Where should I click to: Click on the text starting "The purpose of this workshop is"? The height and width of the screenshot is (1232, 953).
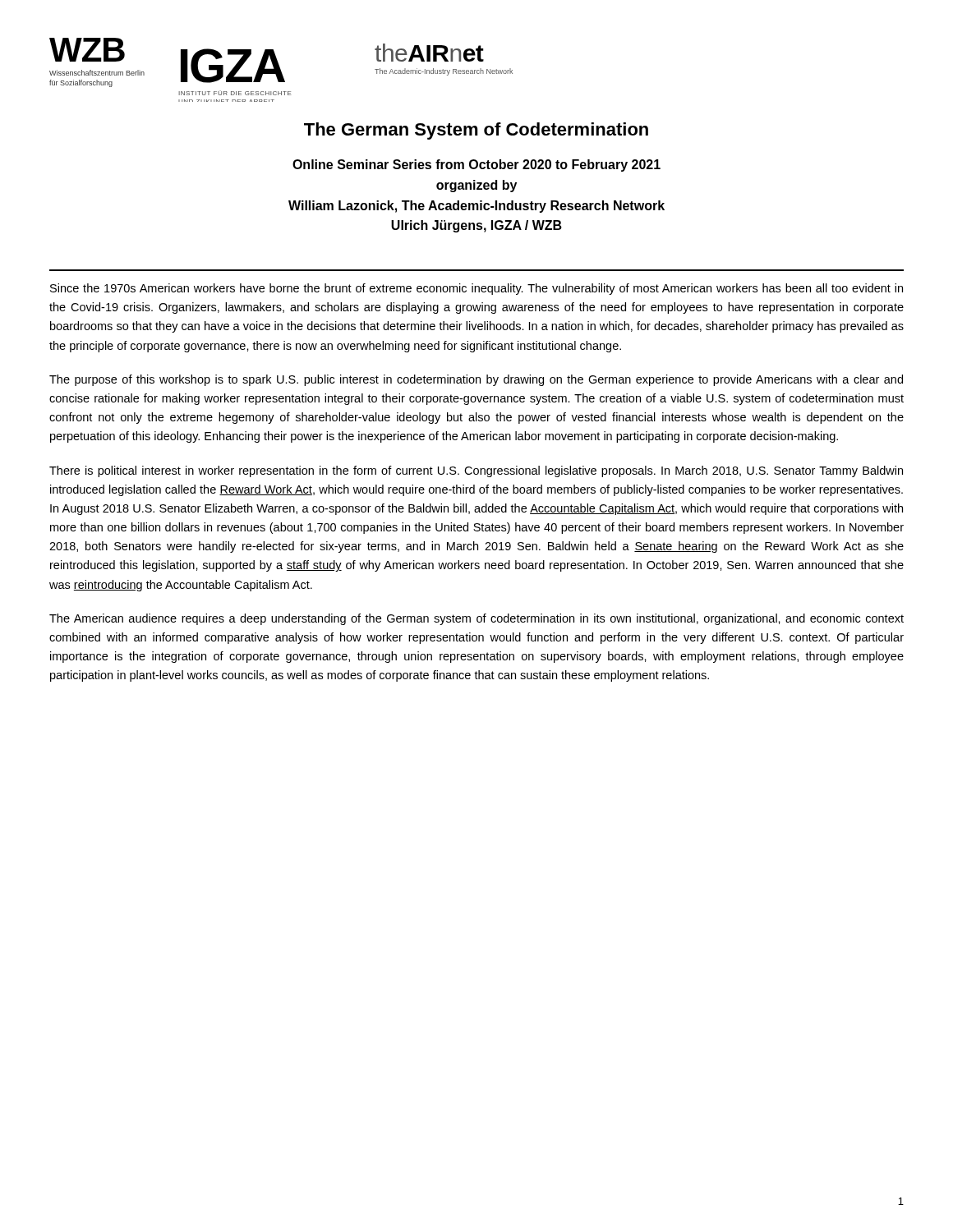click(x=476, y=408)
